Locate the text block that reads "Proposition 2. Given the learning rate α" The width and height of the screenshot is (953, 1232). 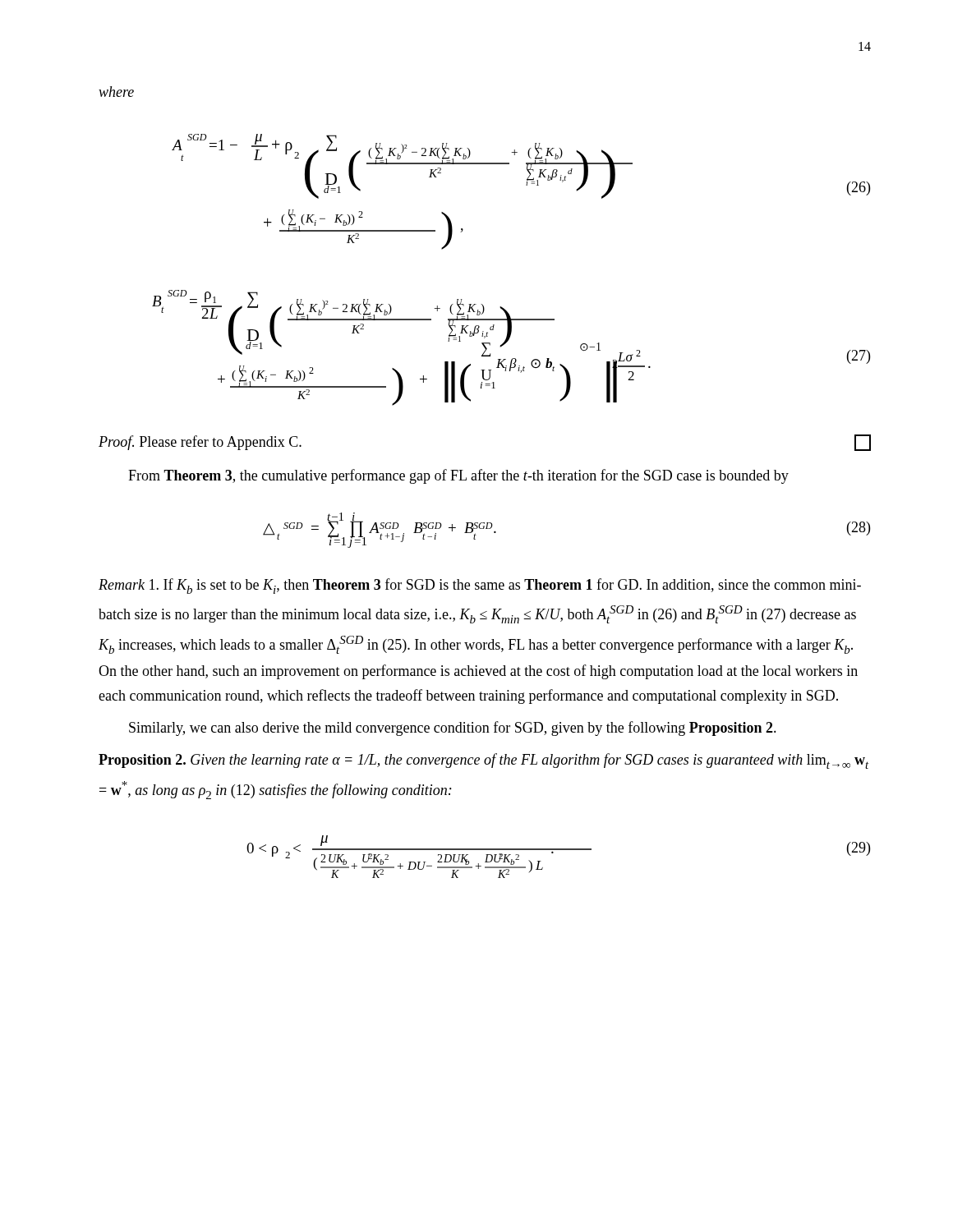click(x=484, y=776)
